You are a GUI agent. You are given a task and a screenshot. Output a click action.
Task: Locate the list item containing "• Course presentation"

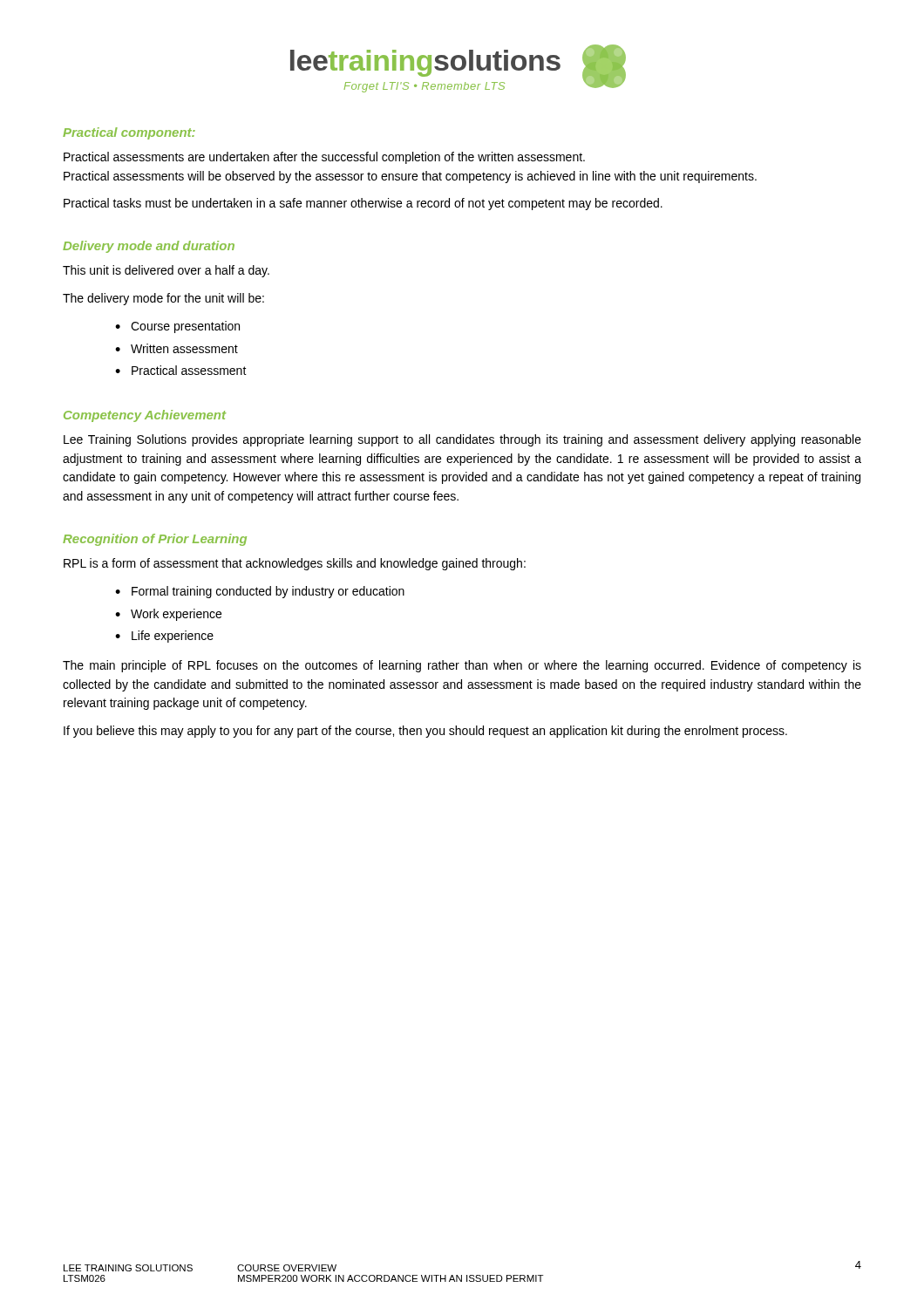click(178, 328)
